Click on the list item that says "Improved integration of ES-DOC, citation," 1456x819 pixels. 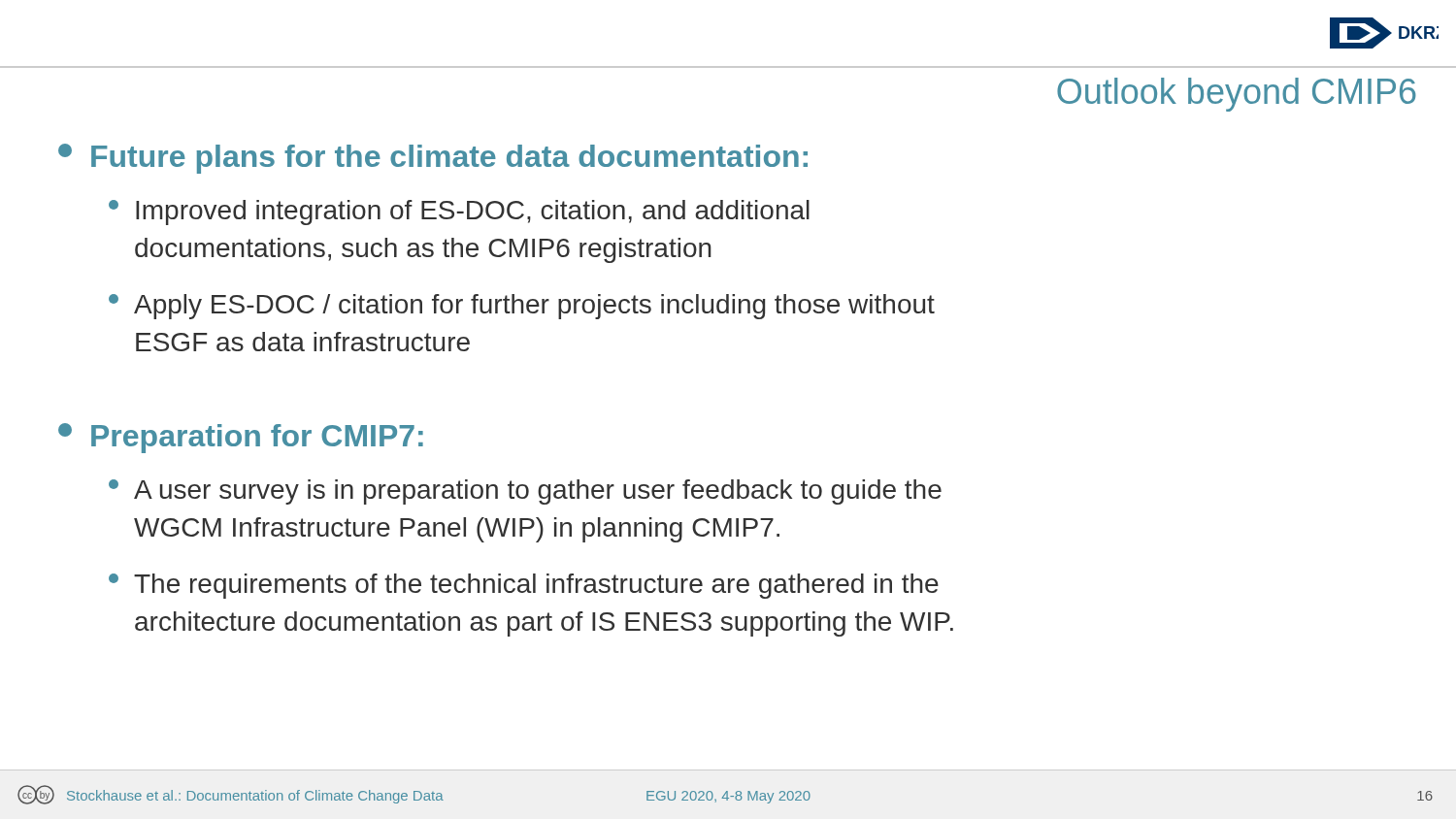tap(460, 229)
